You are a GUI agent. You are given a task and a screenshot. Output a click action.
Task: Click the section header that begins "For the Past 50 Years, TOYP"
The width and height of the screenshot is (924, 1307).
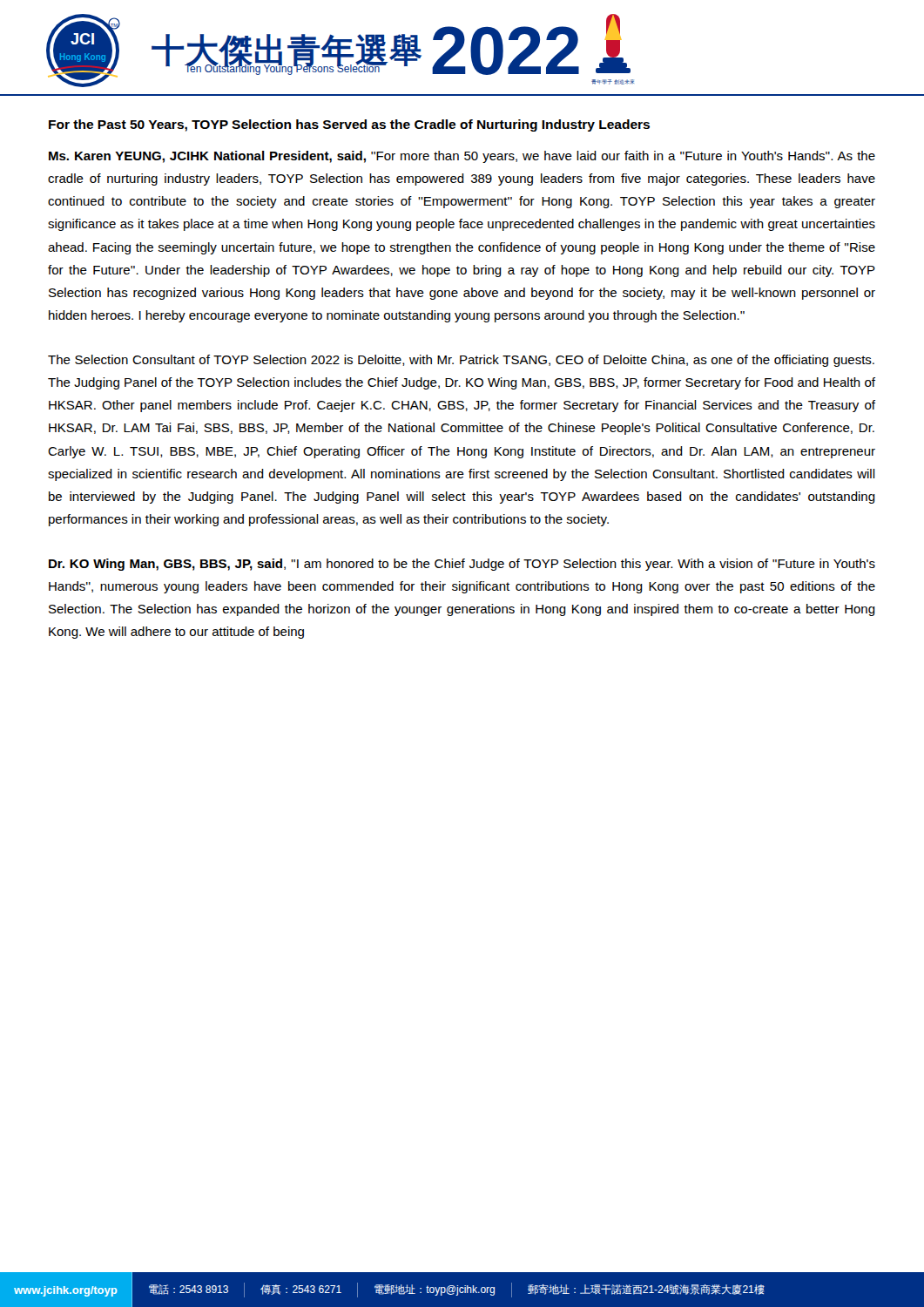pyautogui.click(x=349, y=124)
